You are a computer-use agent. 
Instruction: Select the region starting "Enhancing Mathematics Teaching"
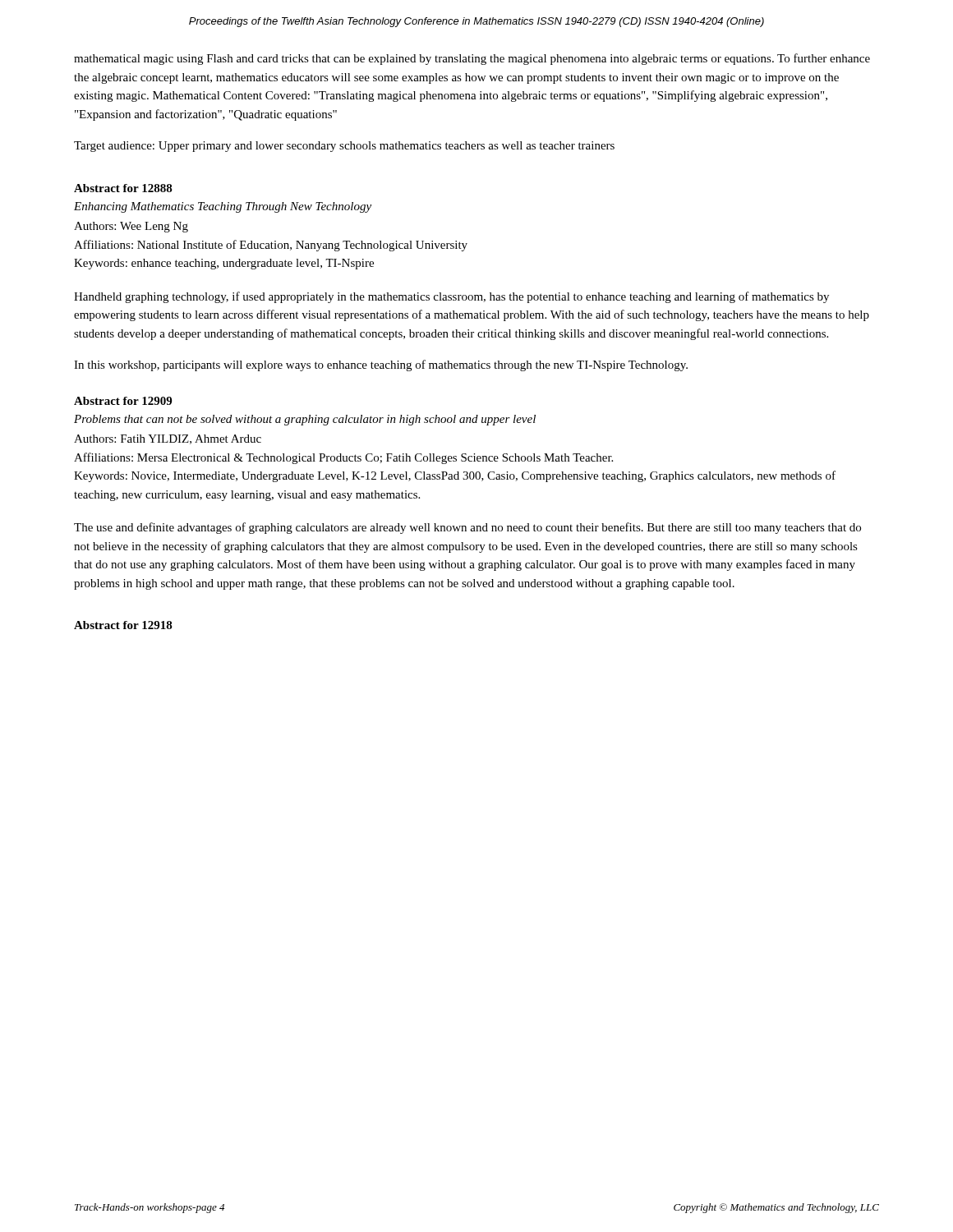tap(223, 207)
